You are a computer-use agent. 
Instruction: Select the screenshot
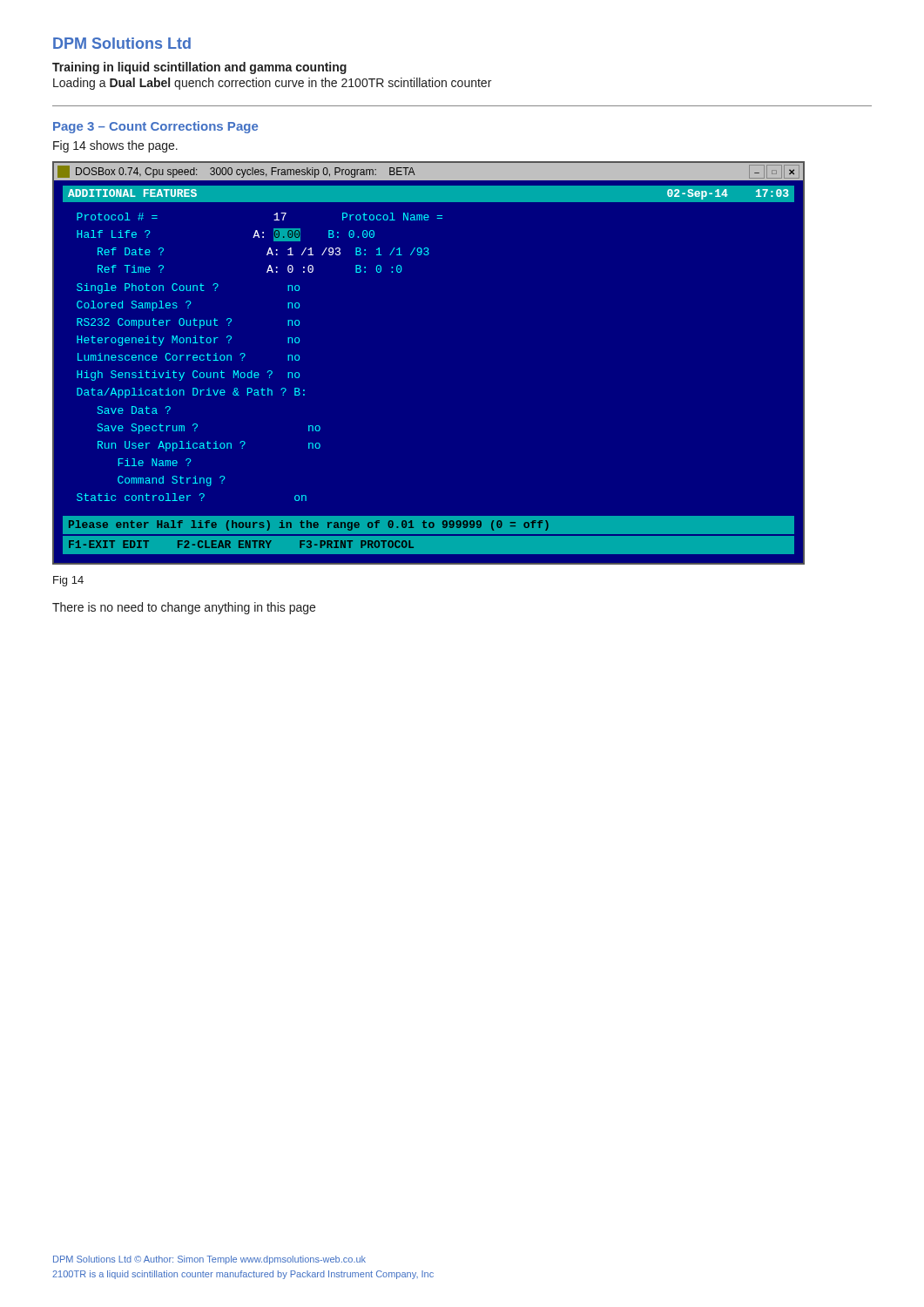tap(462, 363)
